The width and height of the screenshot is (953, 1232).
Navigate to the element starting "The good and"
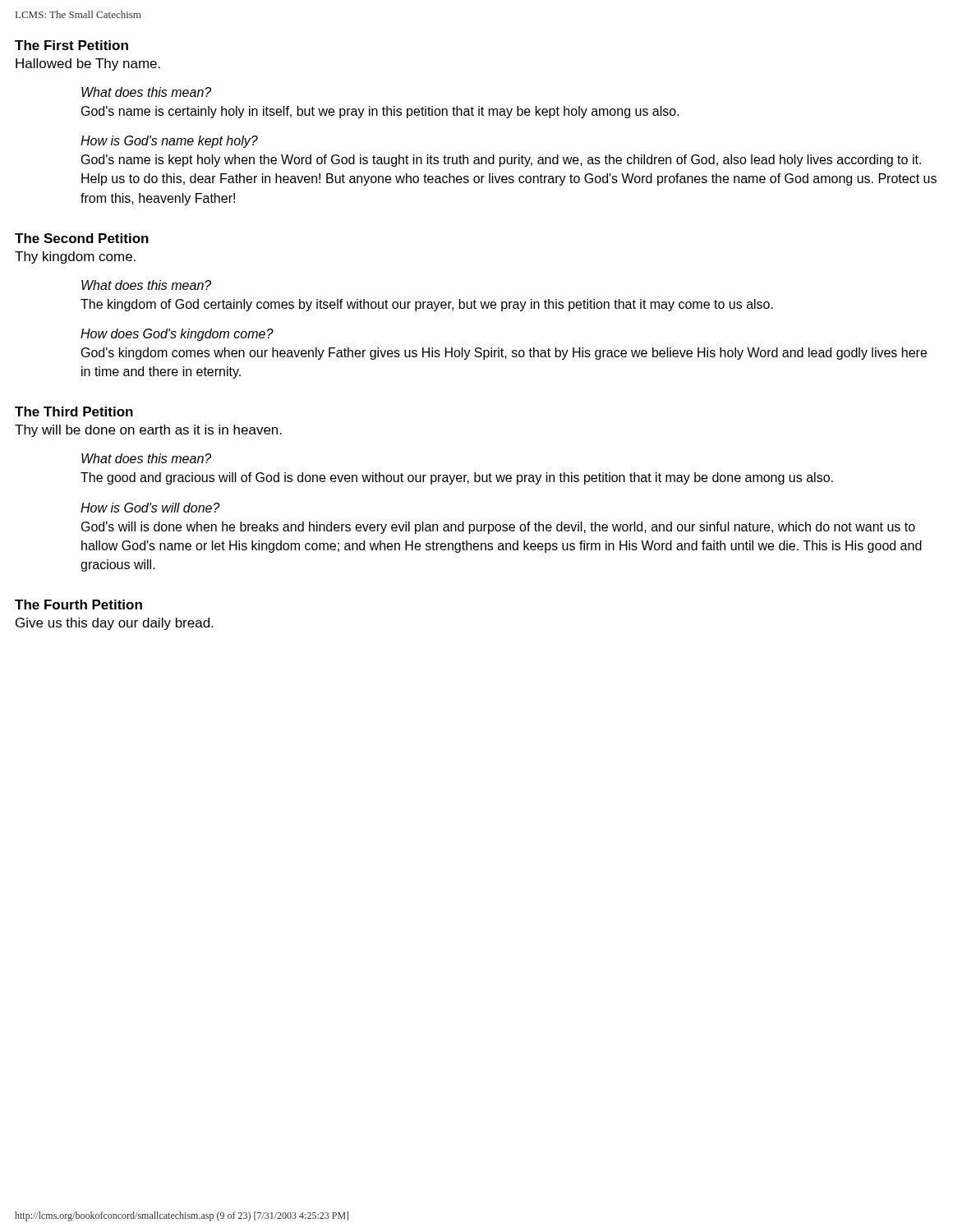(x=457, y=478)
